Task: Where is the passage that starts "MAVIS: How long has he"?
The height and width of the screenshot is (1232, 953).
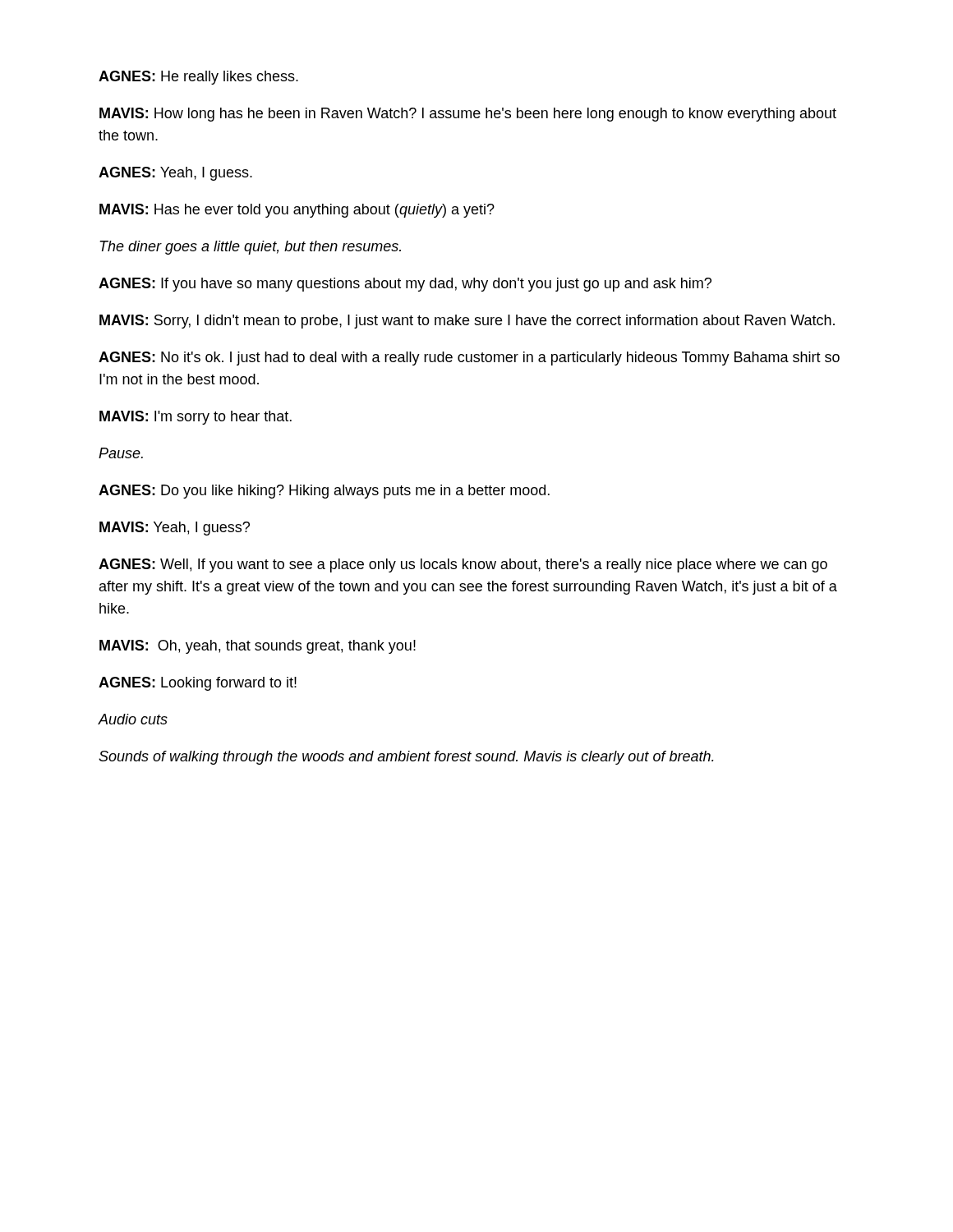Action: 476,125
